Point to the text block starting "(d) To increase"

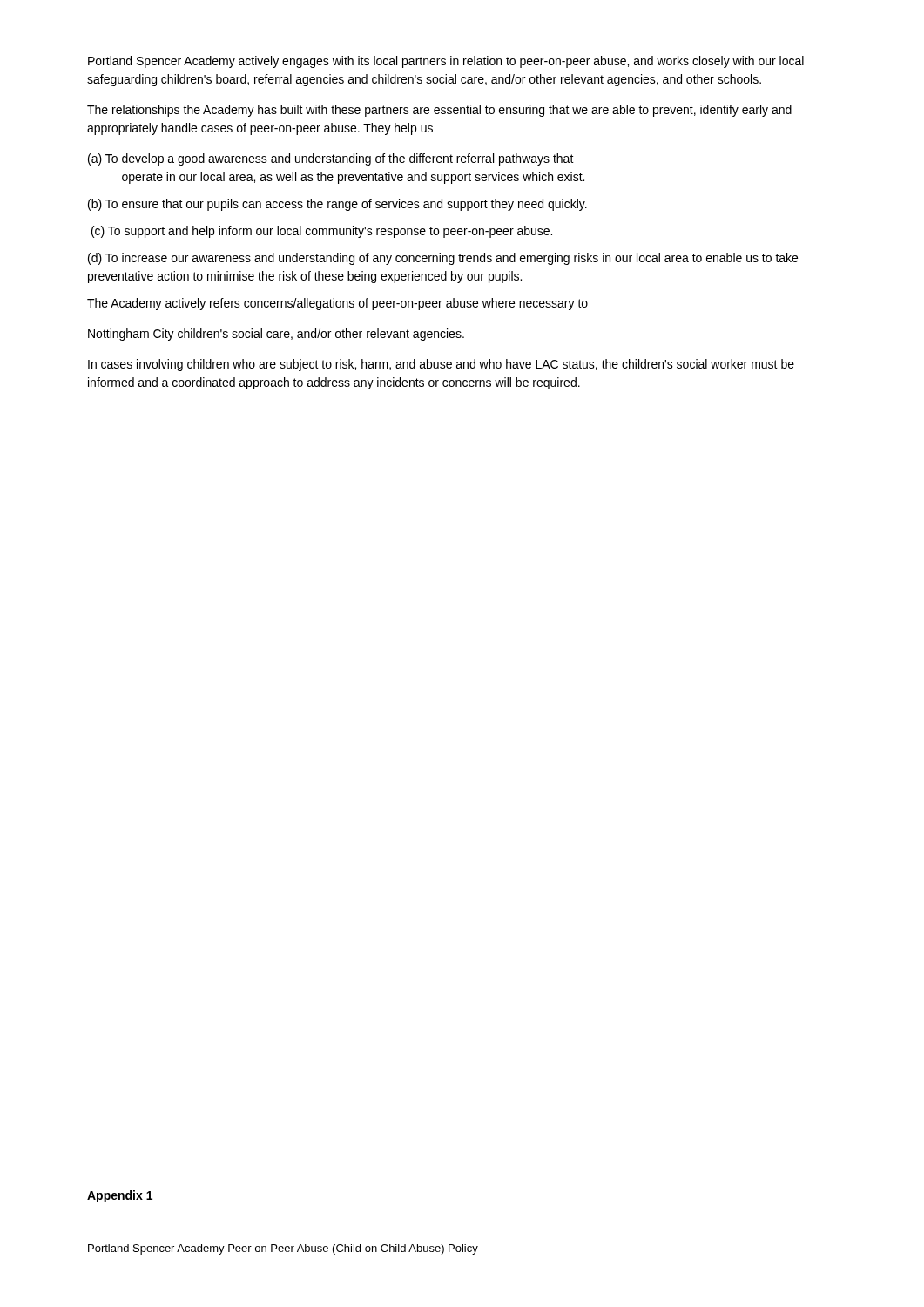tap(443, 267)
